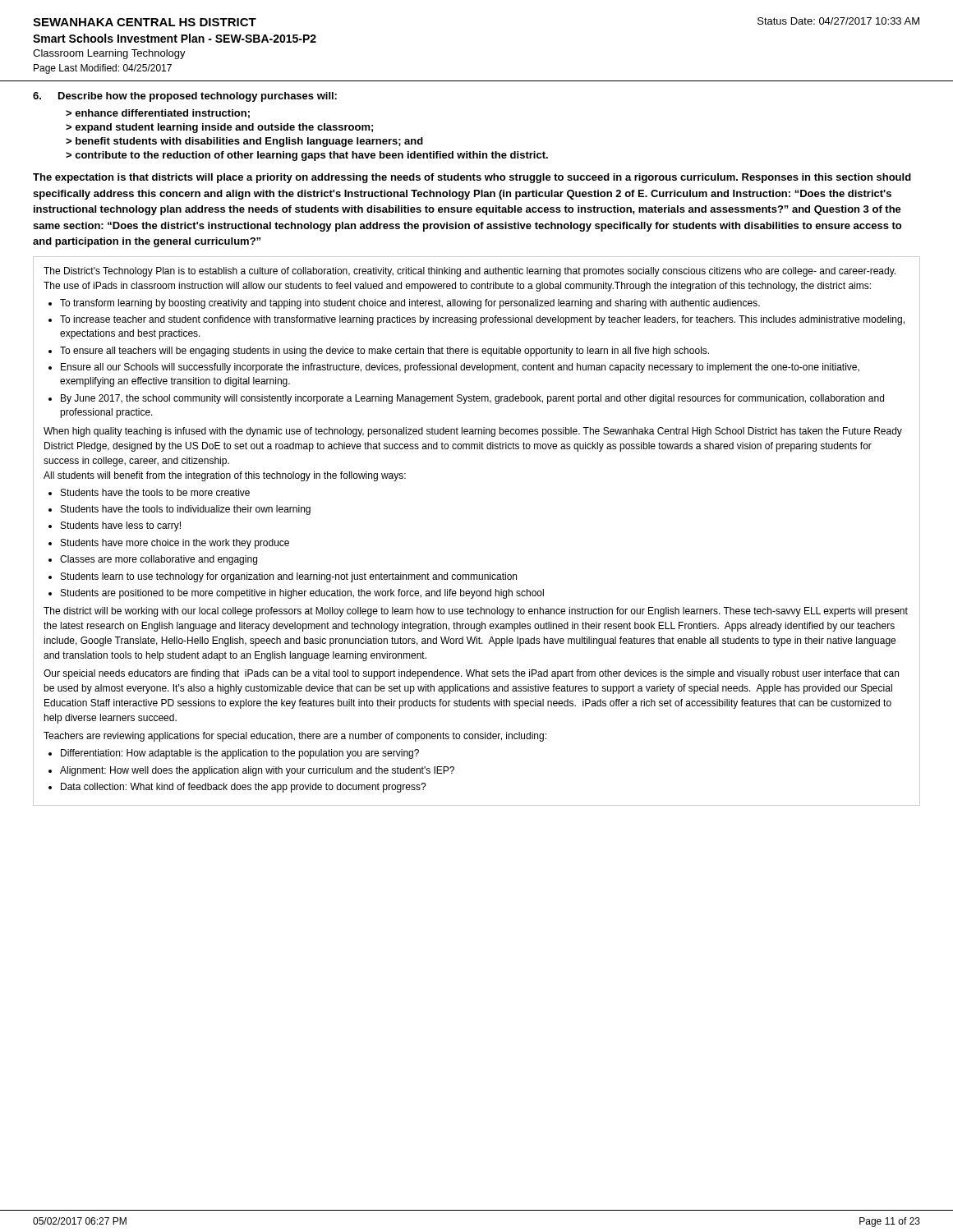Locate the list item that says "Students are positioned"
953x1232 pixels.
pos(302,593)
